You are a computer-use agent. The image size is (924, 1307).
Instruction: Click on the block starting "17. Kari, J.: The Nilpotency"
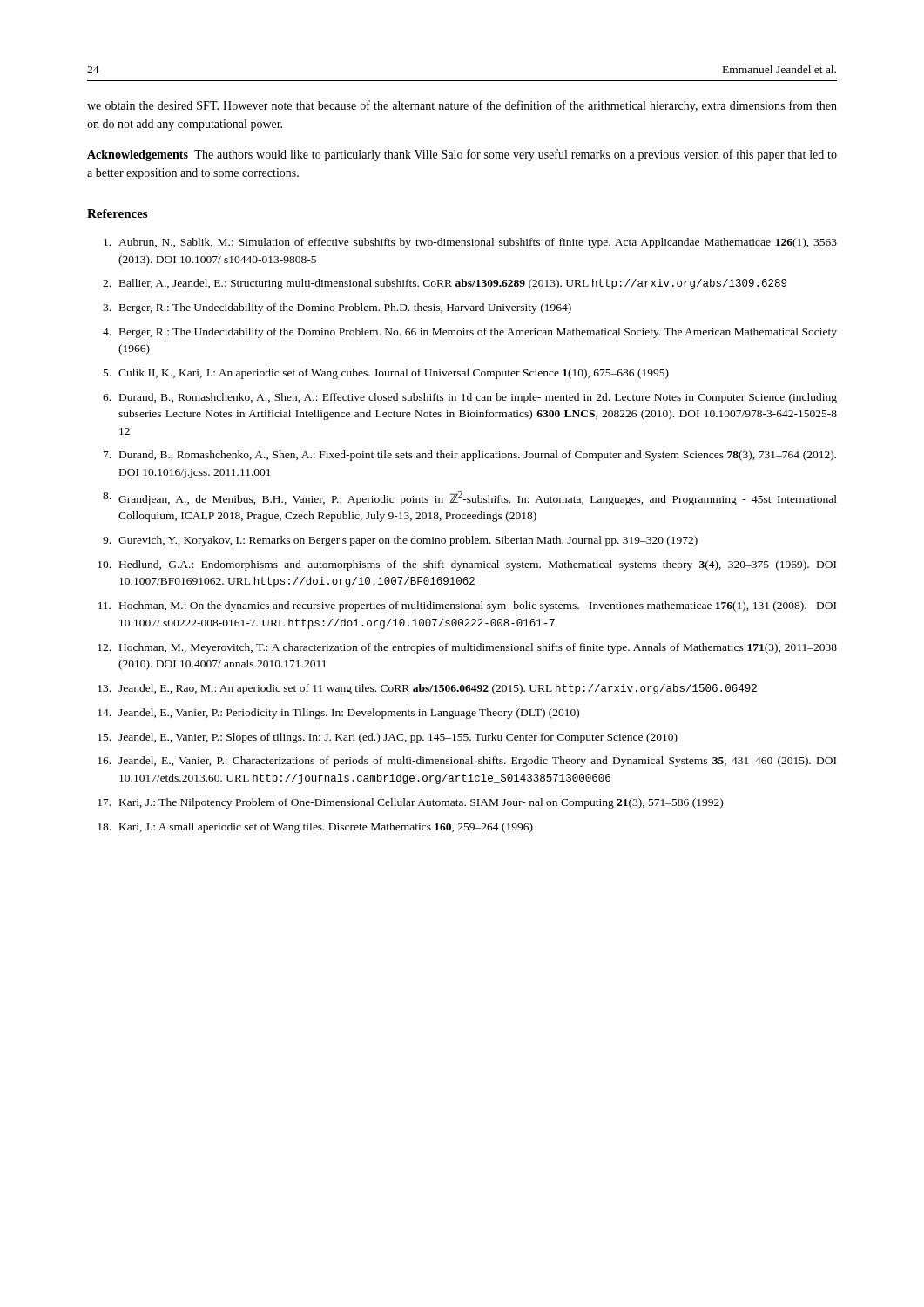462,802
